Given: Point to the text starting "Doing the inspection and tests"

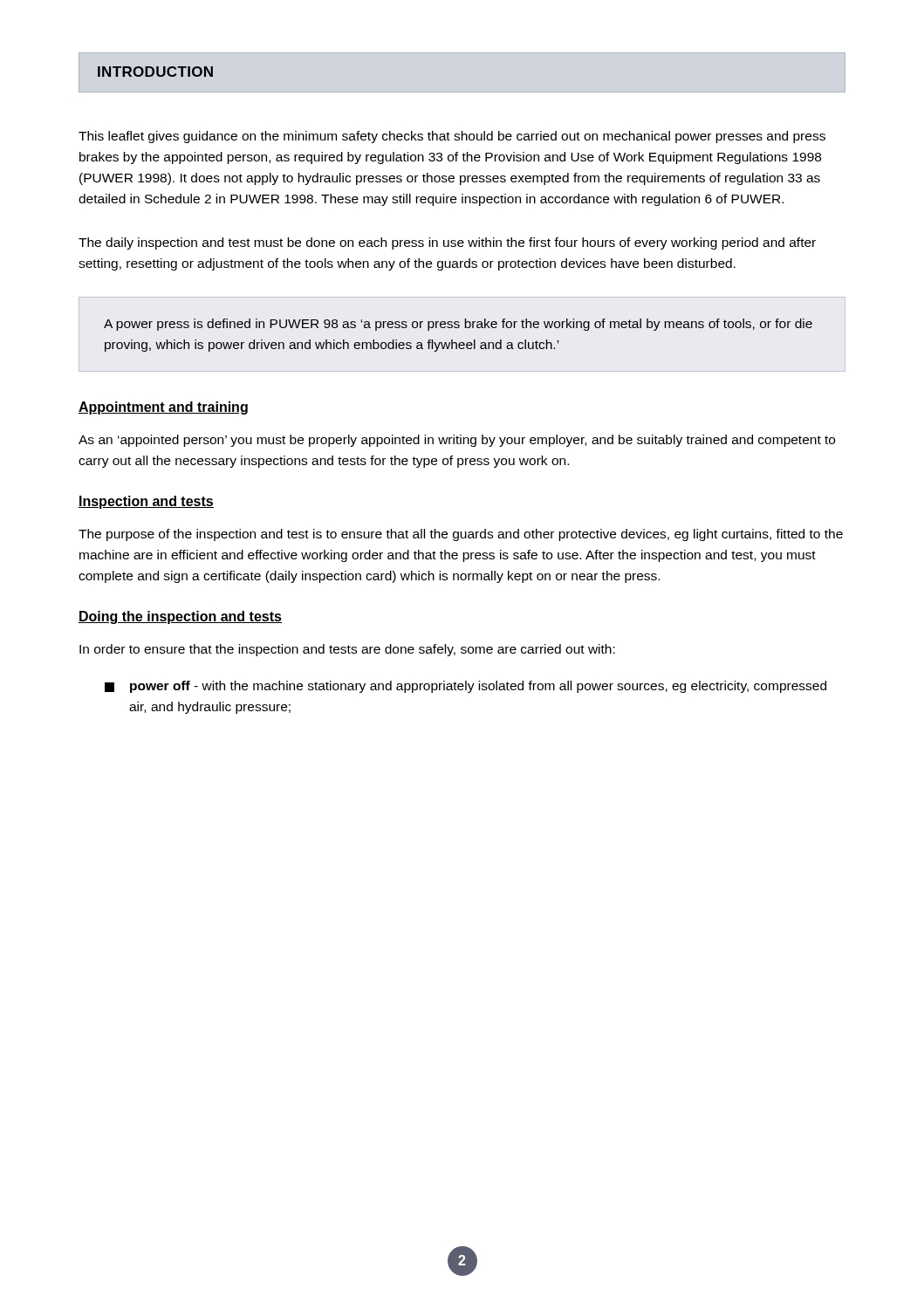Looking at the screenshot, I should [180, 617].
